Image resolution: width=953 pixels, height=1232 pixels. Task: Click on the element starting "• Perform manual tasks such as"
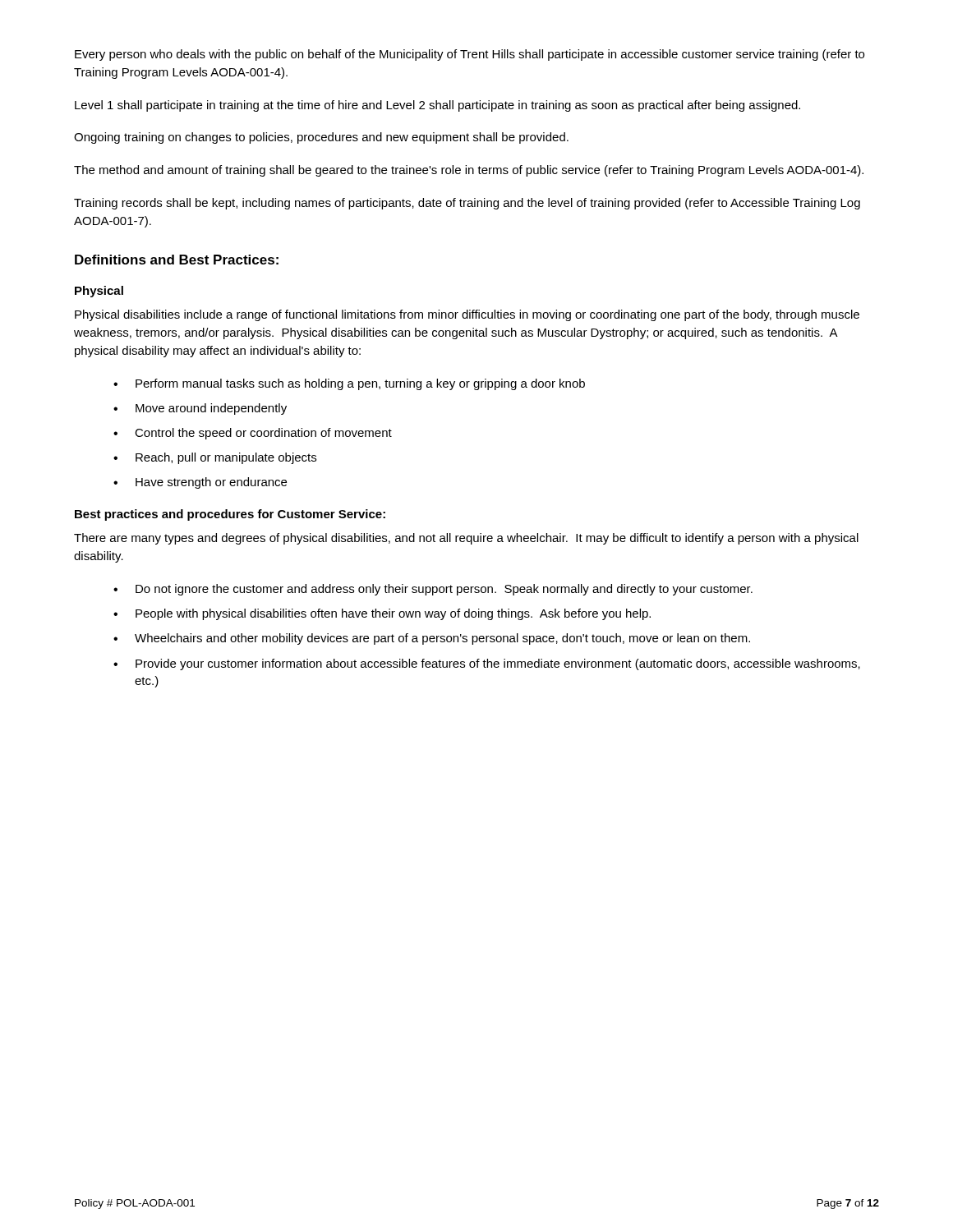click(349, 384)
